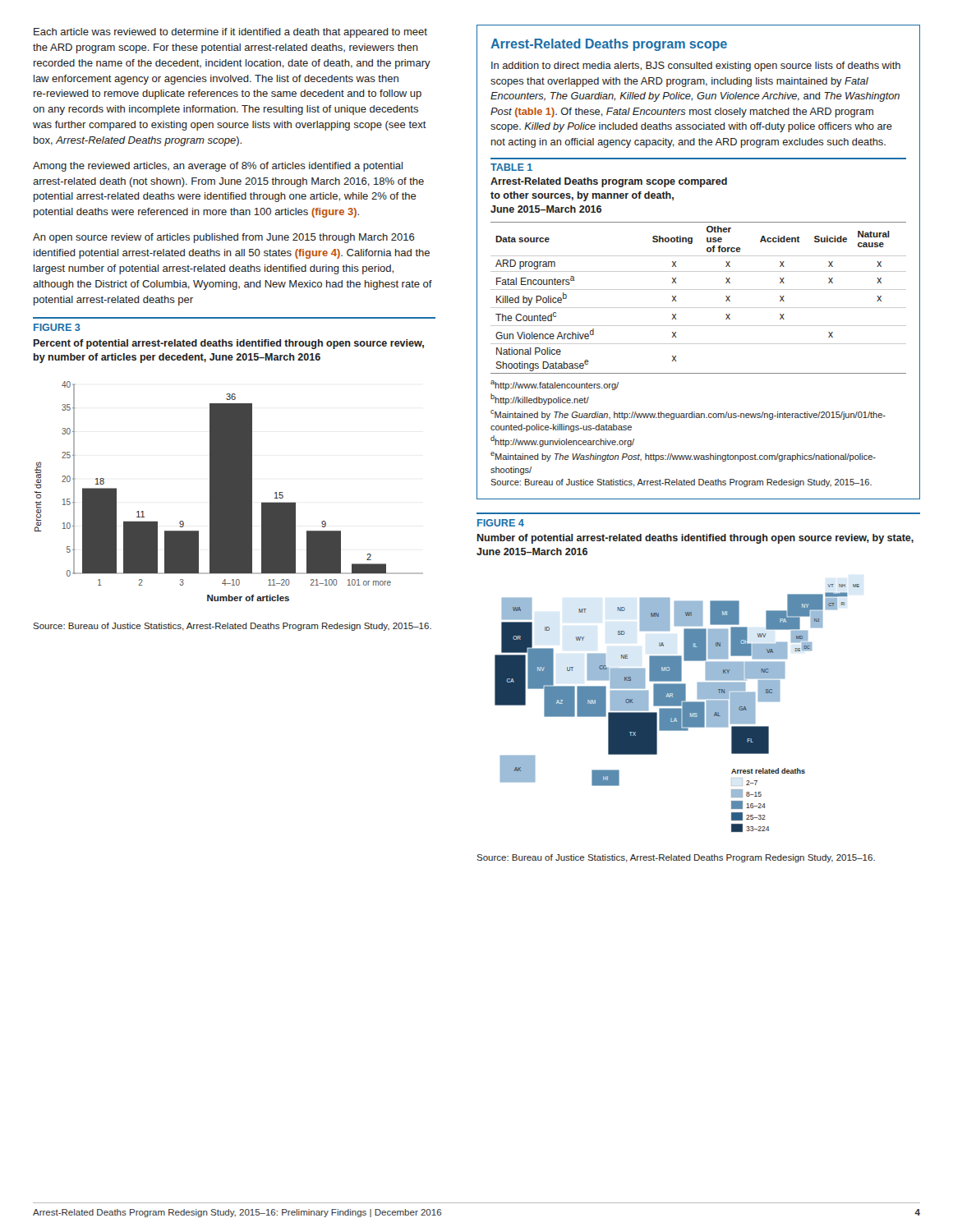953x1232 pixels.
Task: Navigate to the passage starting "In addition to direct media alerts,"
Action: (696, 103)
